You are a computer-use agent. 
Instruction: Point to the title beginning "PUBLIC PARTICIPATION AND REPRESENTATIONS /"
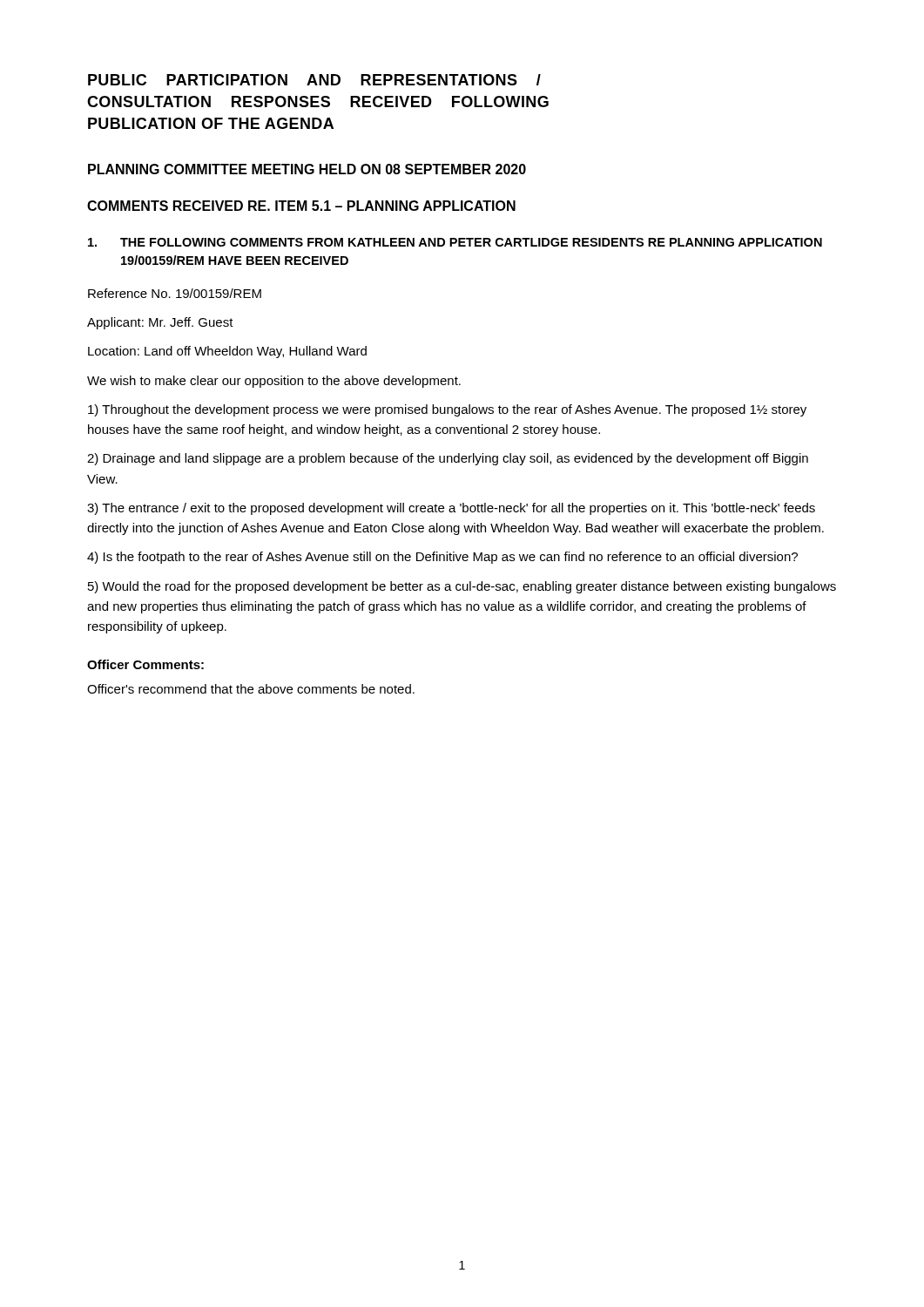[318, 102]
